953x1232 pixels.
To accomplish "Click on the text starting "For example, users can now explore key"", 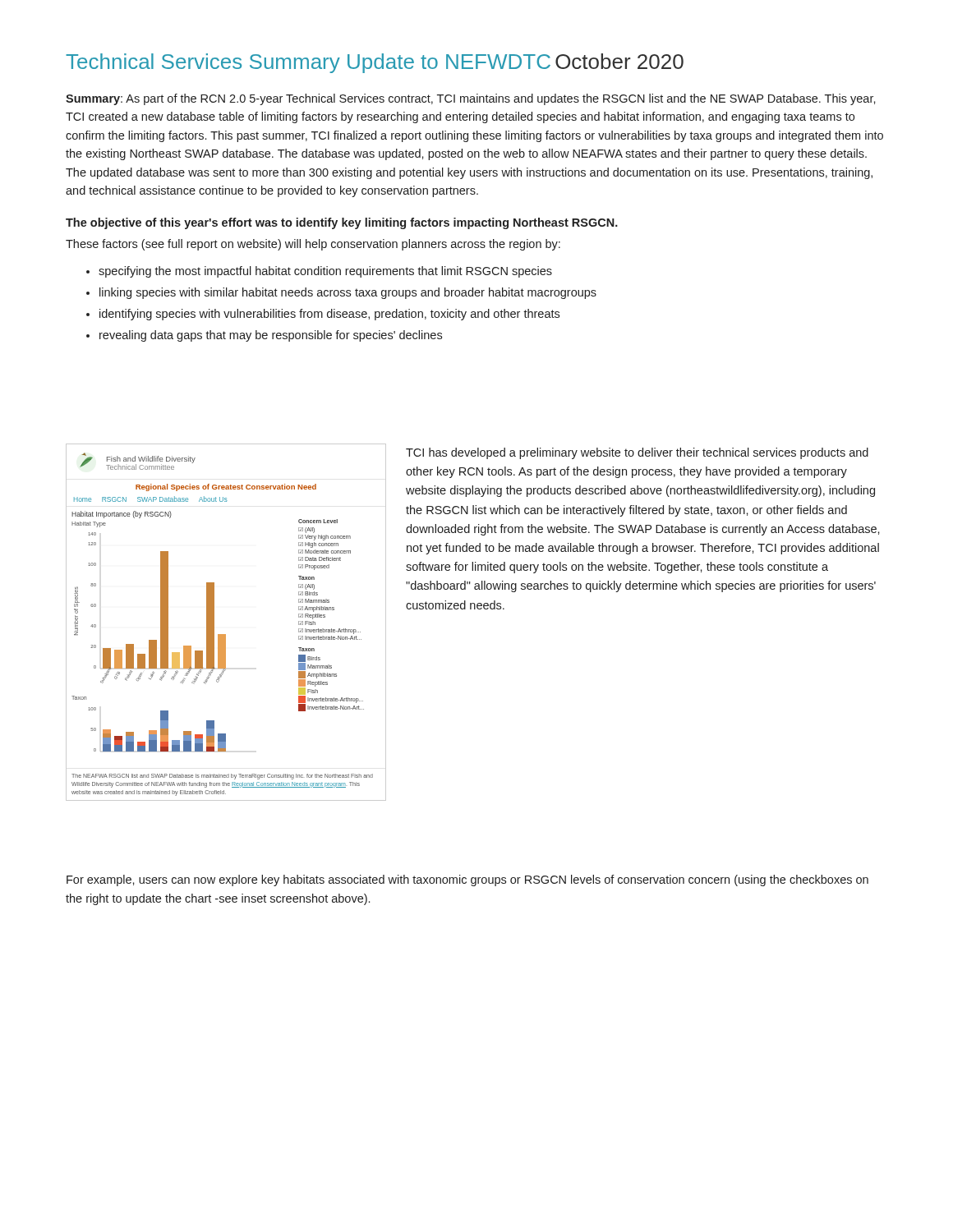I will click(467, 889).
